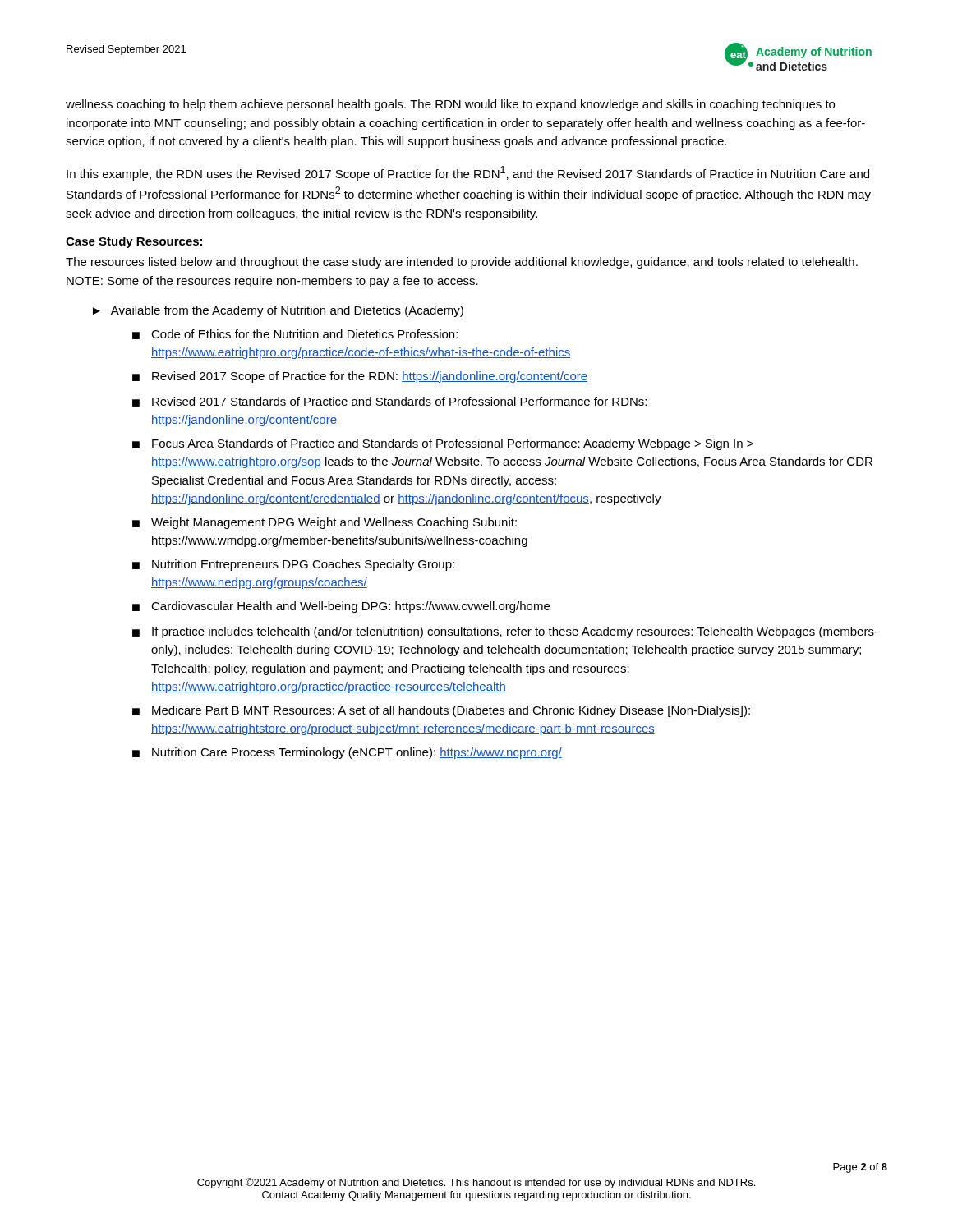Navigate to the element starting "■ Code of"

click(509, 343)
